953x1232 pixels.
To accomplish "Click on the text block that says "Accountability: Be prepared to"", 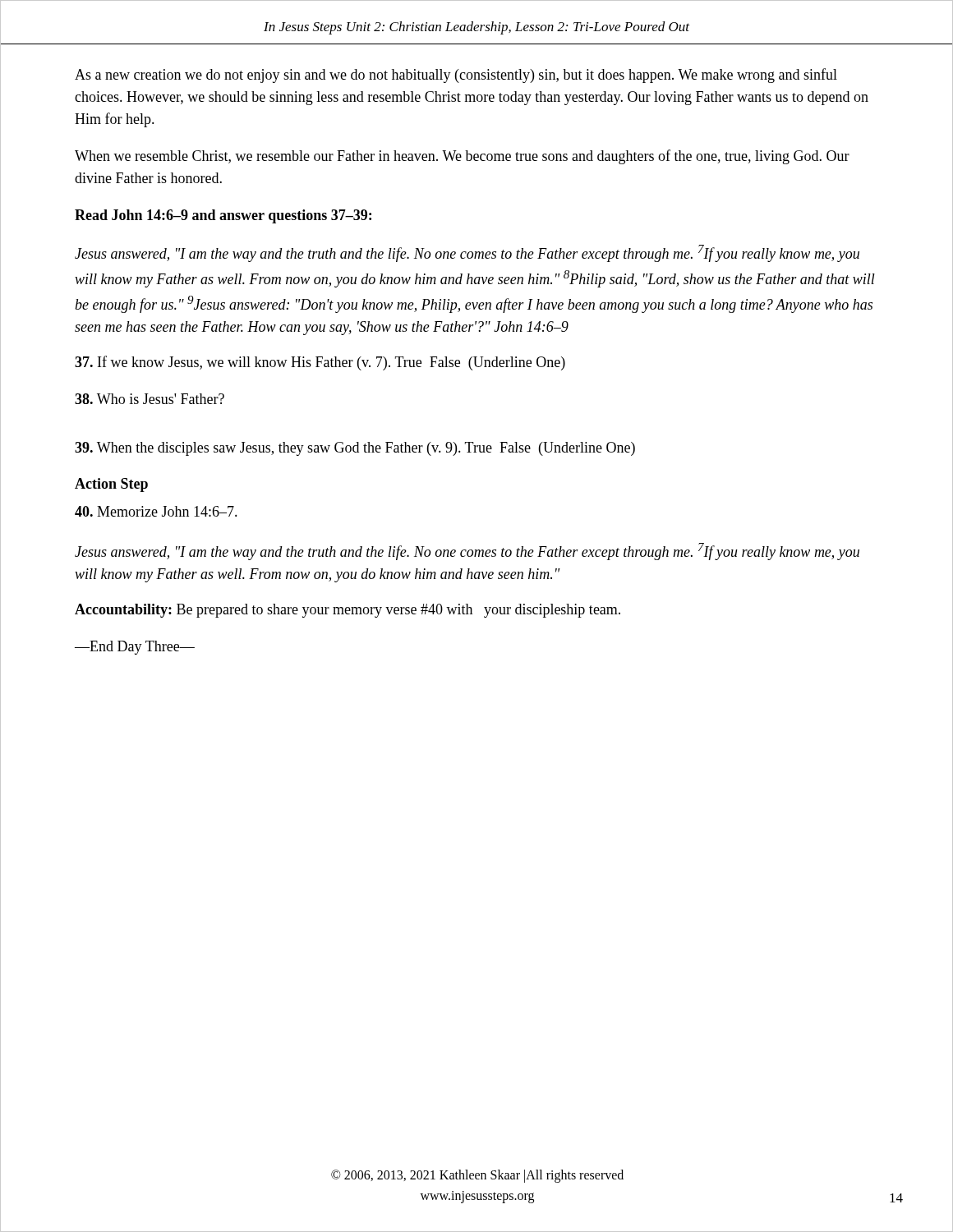I will pyautogui.click(x=348, y=609).
